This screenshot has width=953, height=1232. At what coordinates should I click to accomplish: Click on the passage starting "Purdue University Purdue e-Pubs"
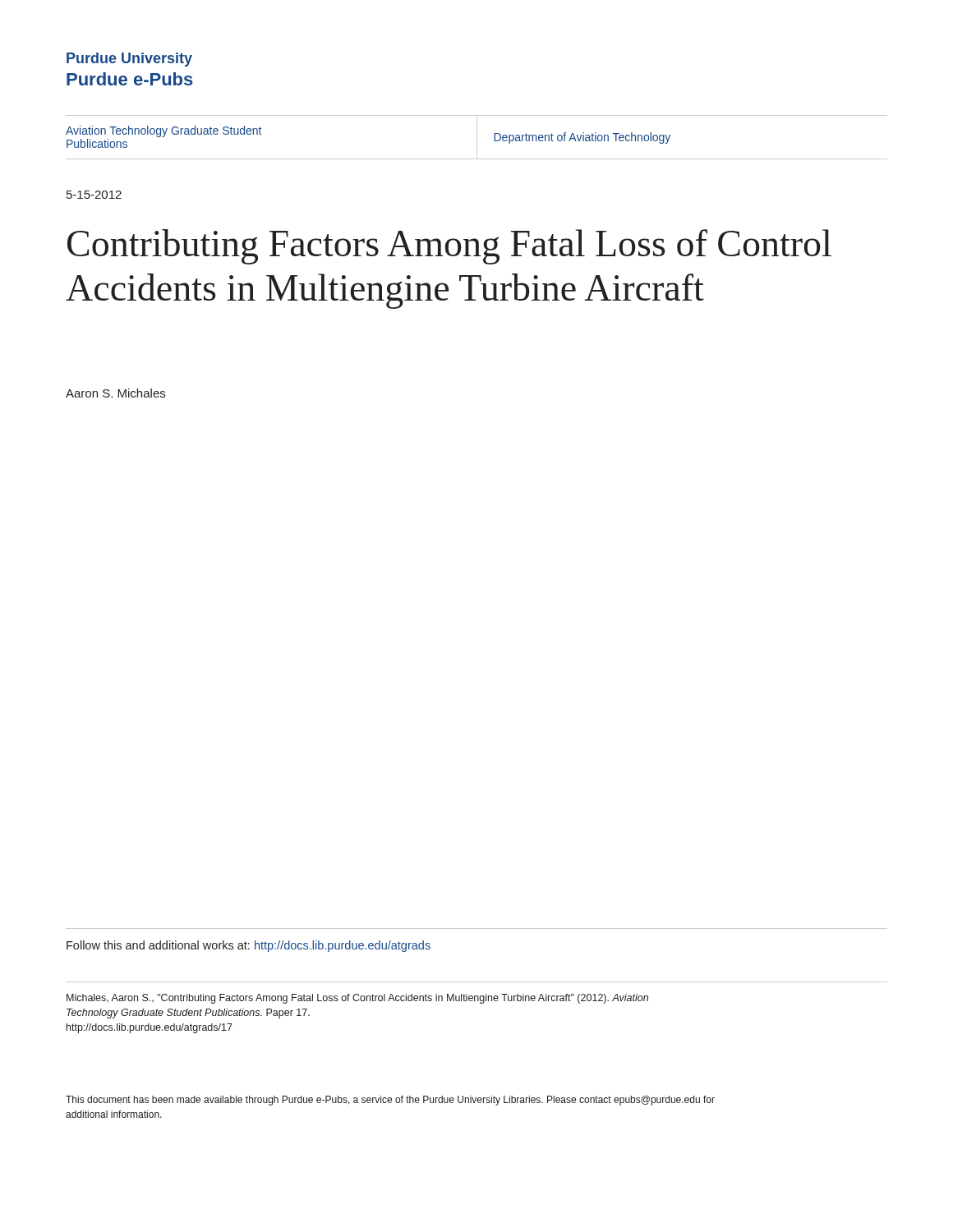coord(197,71)
